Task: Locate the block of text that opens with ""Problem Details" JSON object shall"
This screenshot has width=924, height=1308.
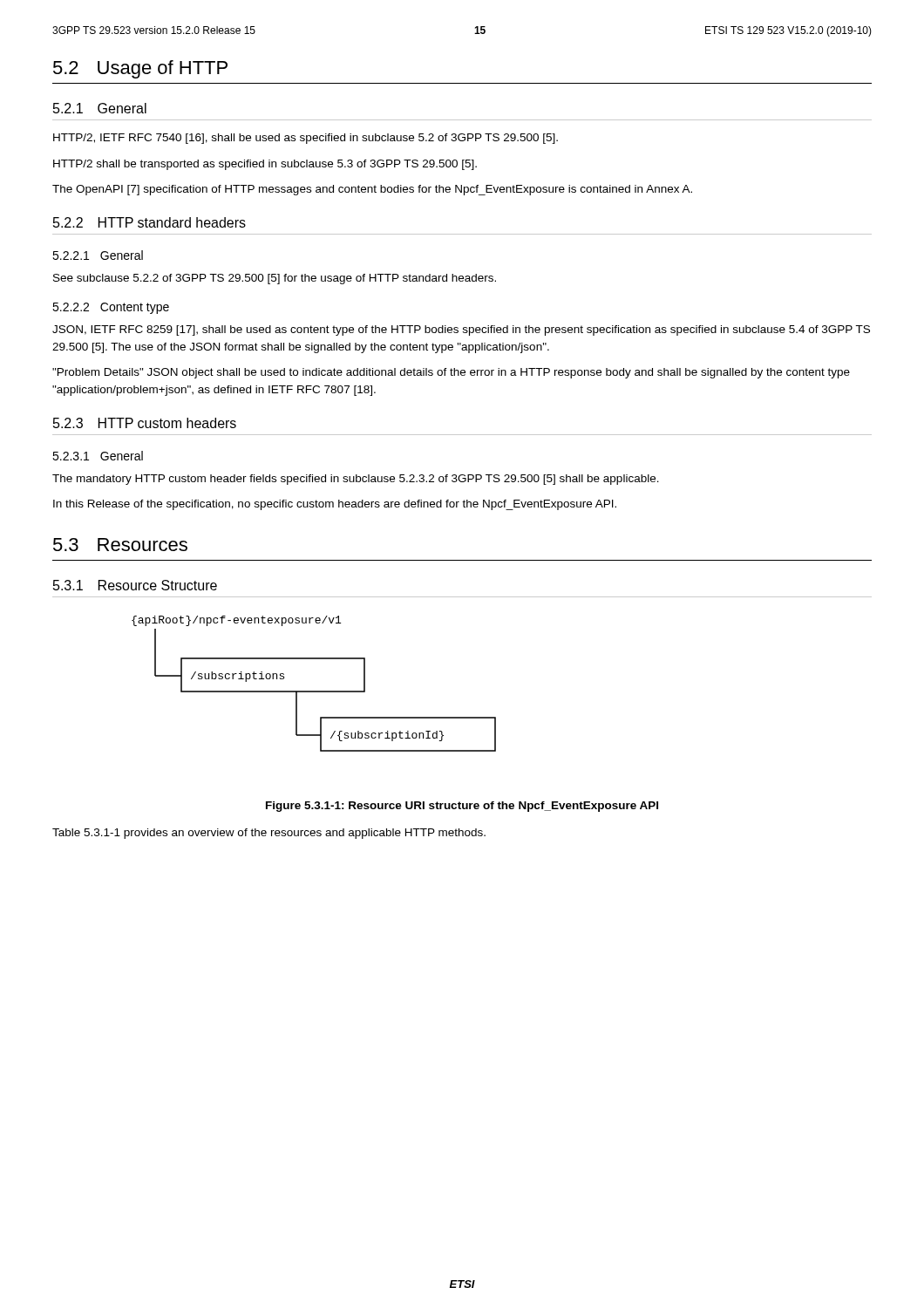Action: pyautogui.click(x=451, y=381)
